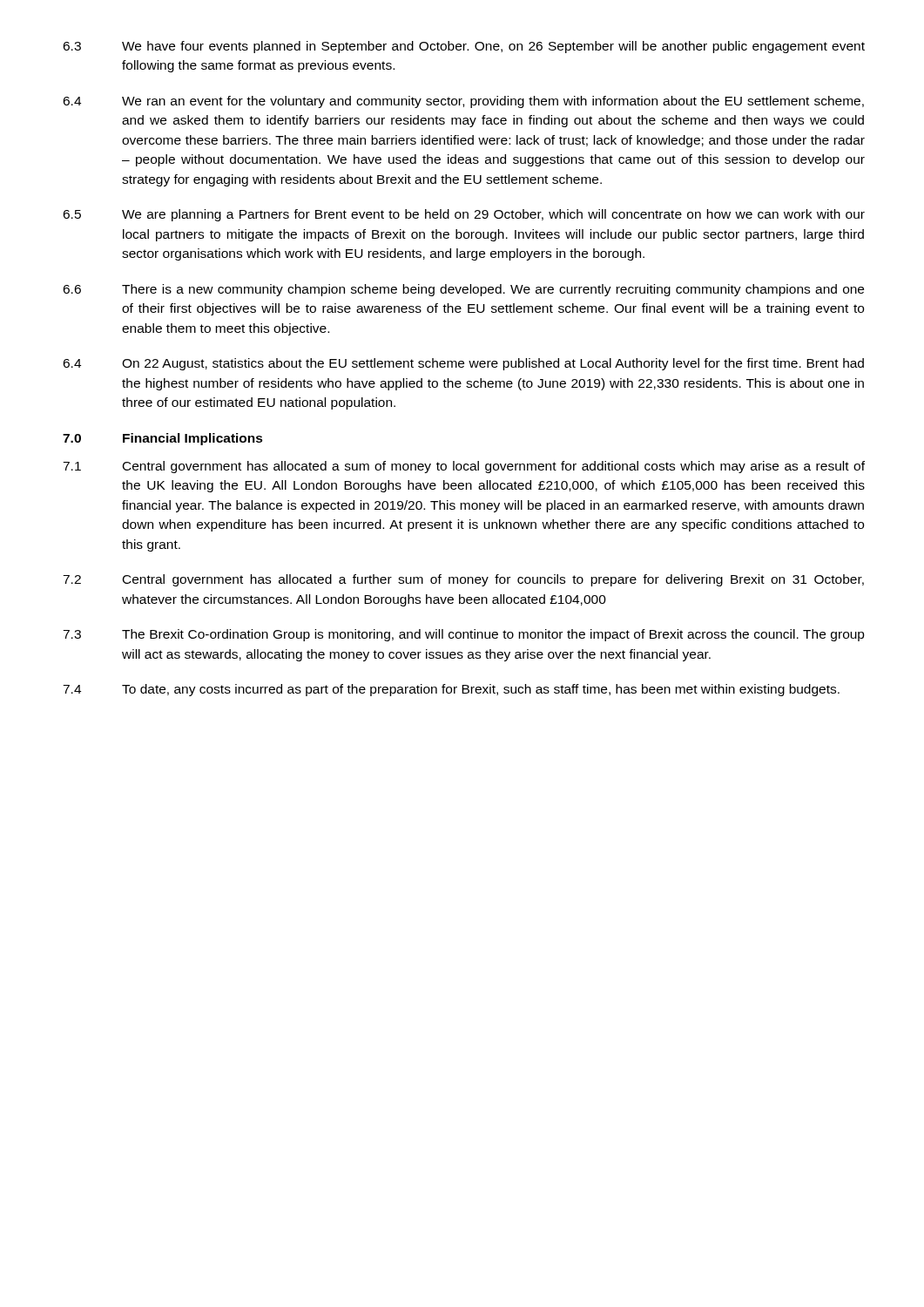This screenshot has height=1307, width=924.
Task: Select the text starting "6.6 There is a new"
Action: pyautogui.click(x=464, y=309)
